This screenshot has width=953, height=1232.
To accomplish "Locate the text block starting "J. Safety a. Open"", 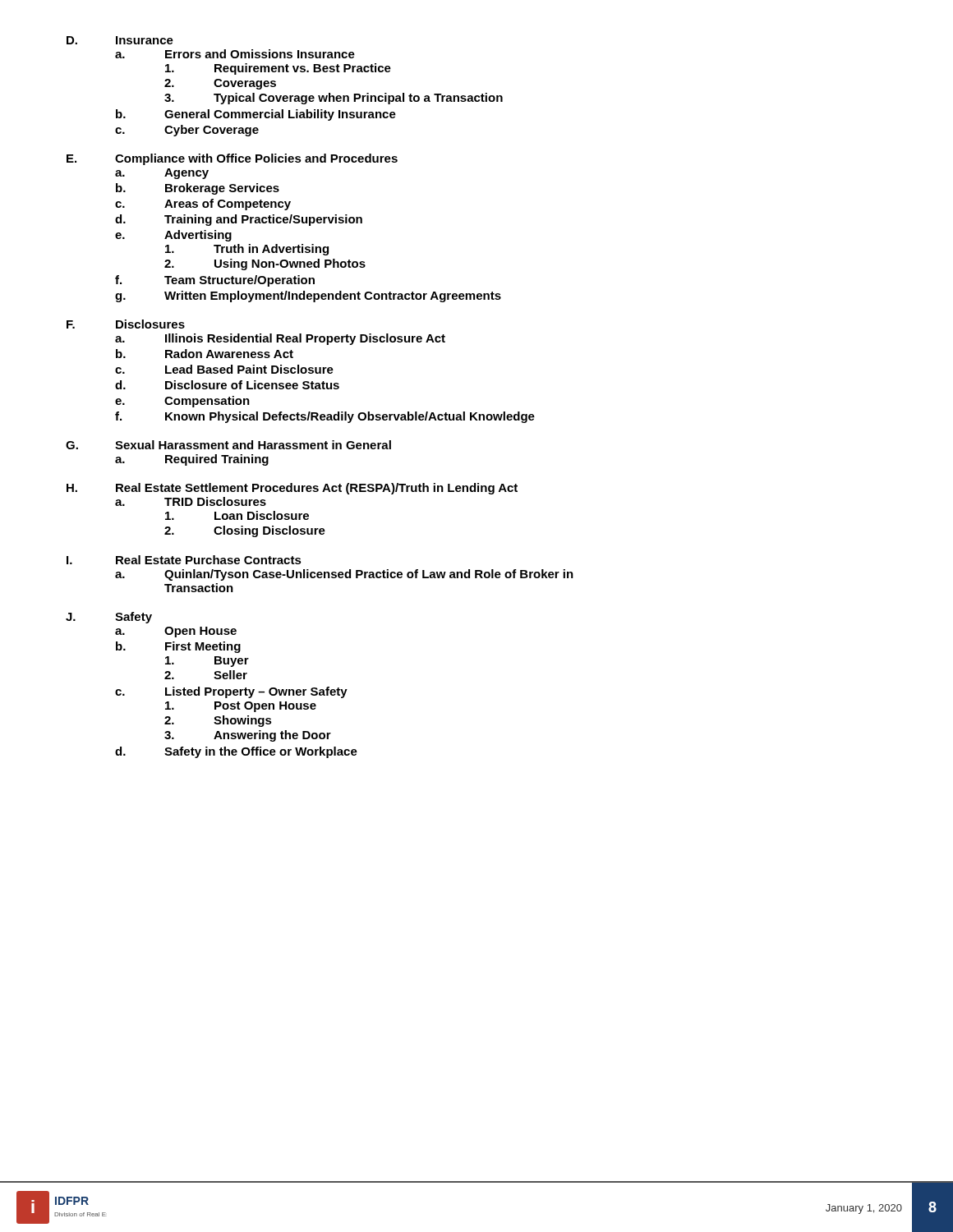I will click(x=212, y=685).
